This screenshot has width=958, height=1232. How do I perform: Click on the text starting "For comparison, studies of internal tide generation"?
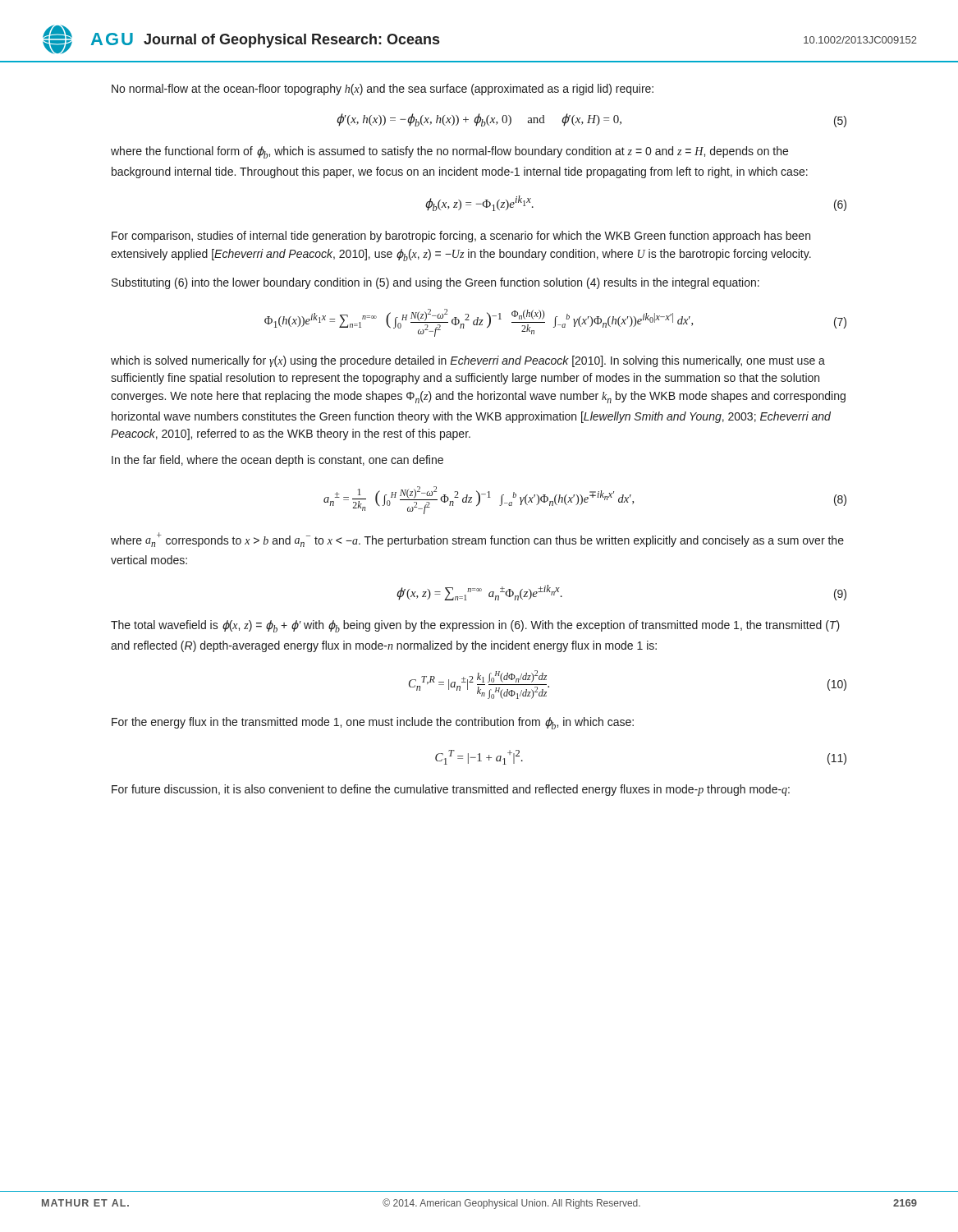tap(461, 246)
